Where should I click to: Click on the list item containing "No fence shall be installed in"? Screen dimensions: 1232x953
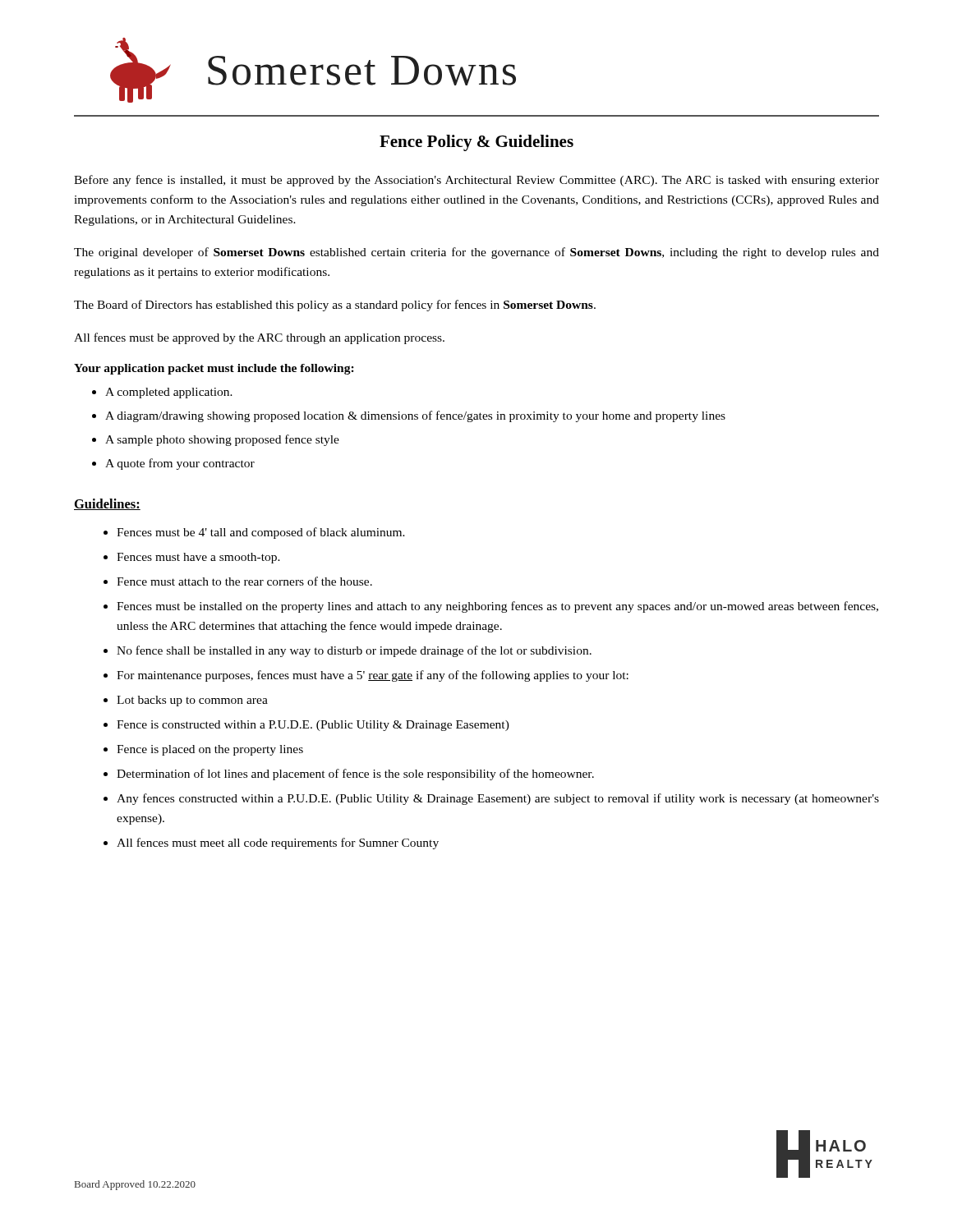(x=354, y=650)
